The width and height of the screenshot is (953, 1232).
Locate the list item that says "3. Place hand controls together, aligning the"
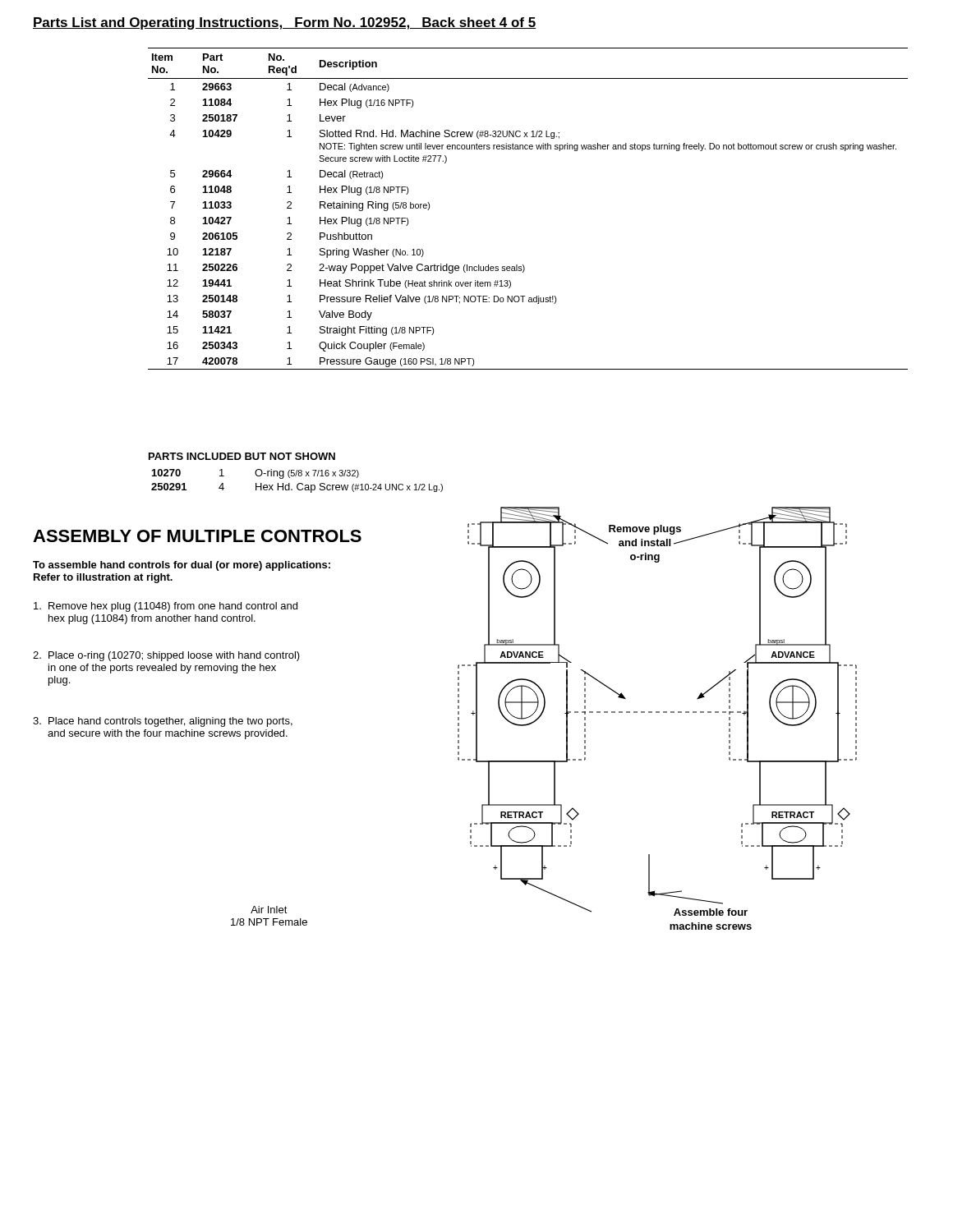pyautogui.click(x=163, y=727)
